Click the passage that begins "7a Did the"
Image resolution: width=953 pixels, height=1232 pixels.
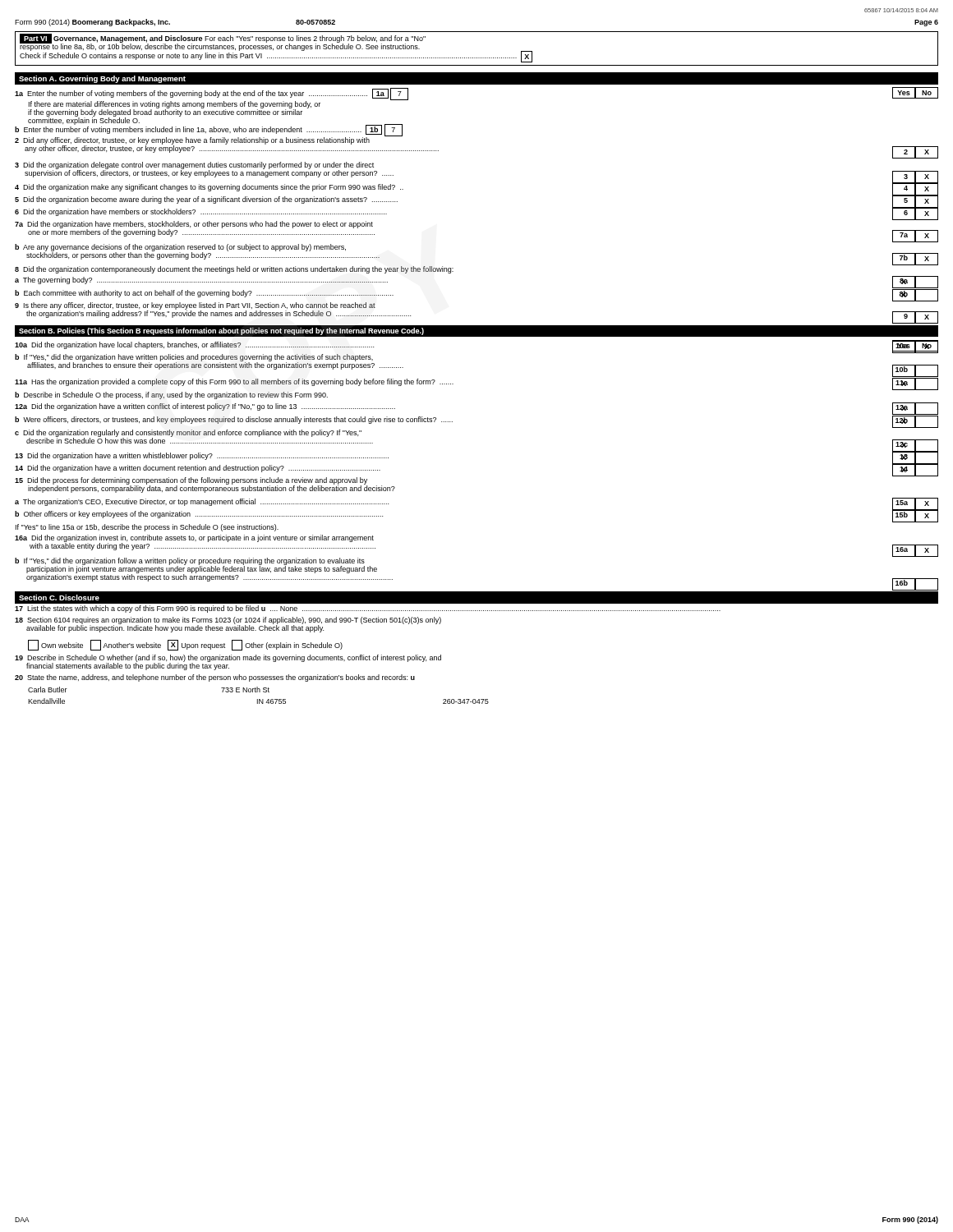click(195, 228)
